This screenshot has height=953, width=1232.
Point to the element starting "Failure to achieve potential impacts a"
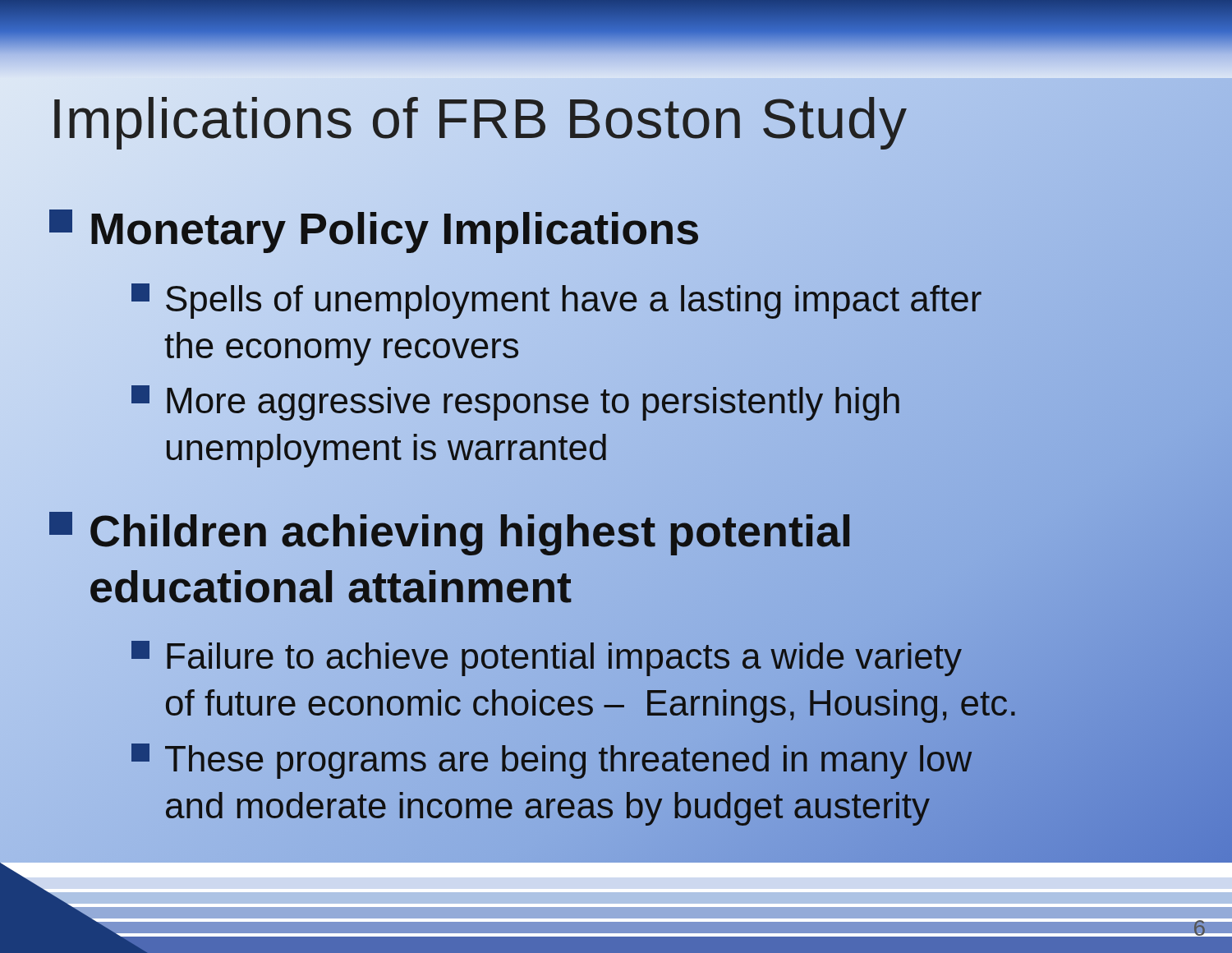(575, 680)
